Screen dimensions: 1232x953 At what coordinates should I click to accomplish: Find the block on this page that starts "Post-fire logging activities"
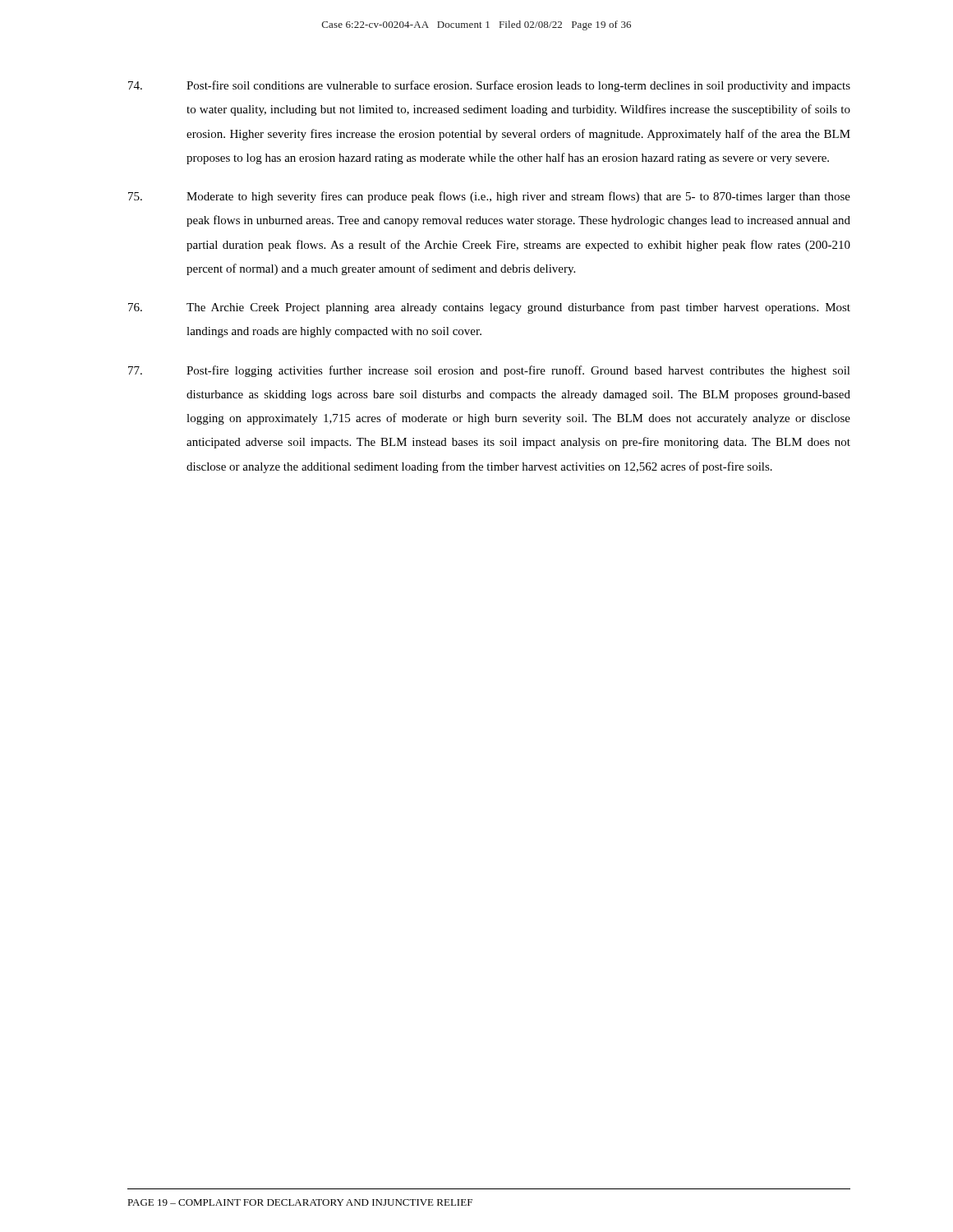point(489,419)
